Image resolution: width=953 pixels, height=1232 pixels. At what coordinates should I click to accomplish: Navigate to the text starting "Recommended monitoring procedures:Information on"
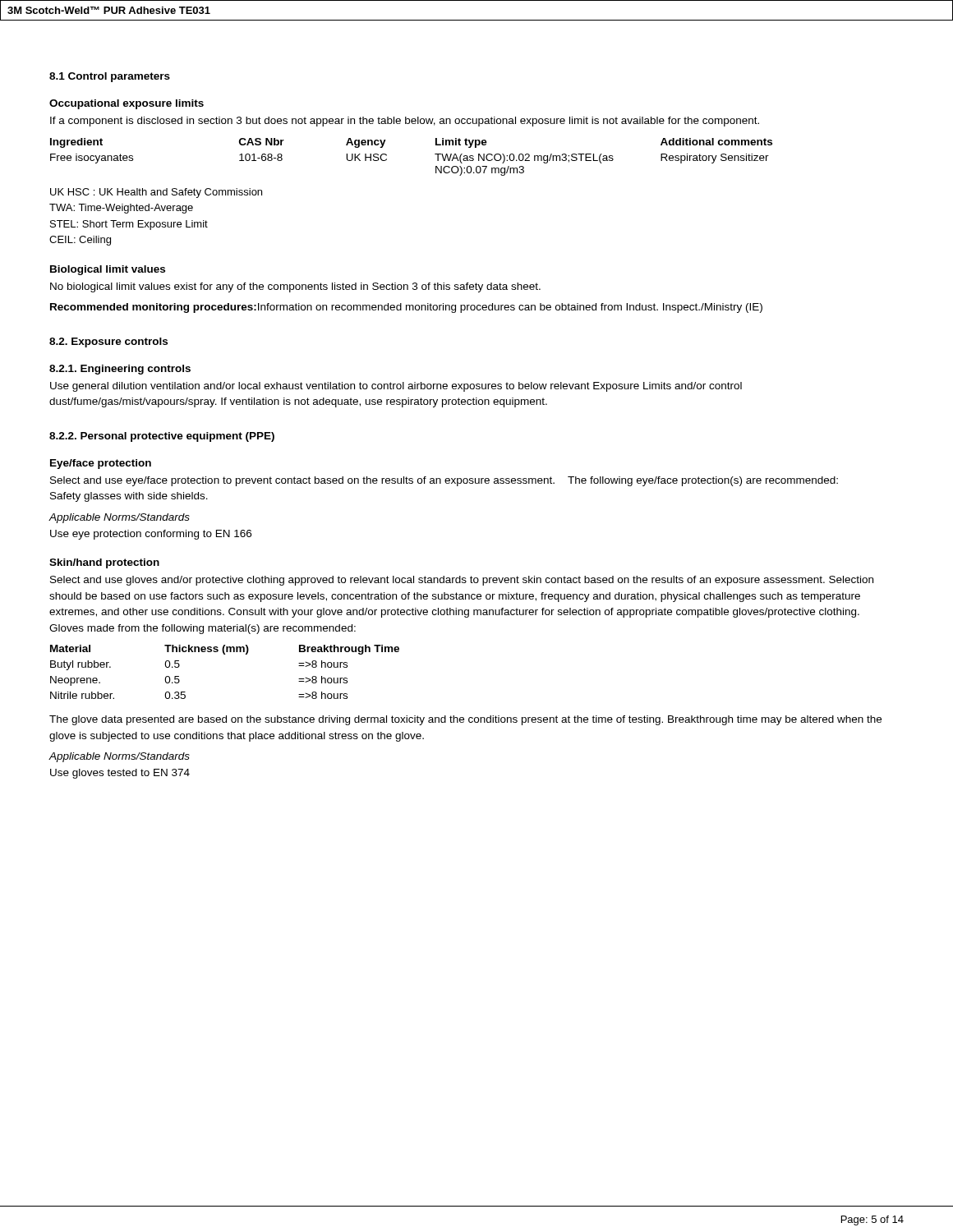pyautogui.click(x=476, y=307)
